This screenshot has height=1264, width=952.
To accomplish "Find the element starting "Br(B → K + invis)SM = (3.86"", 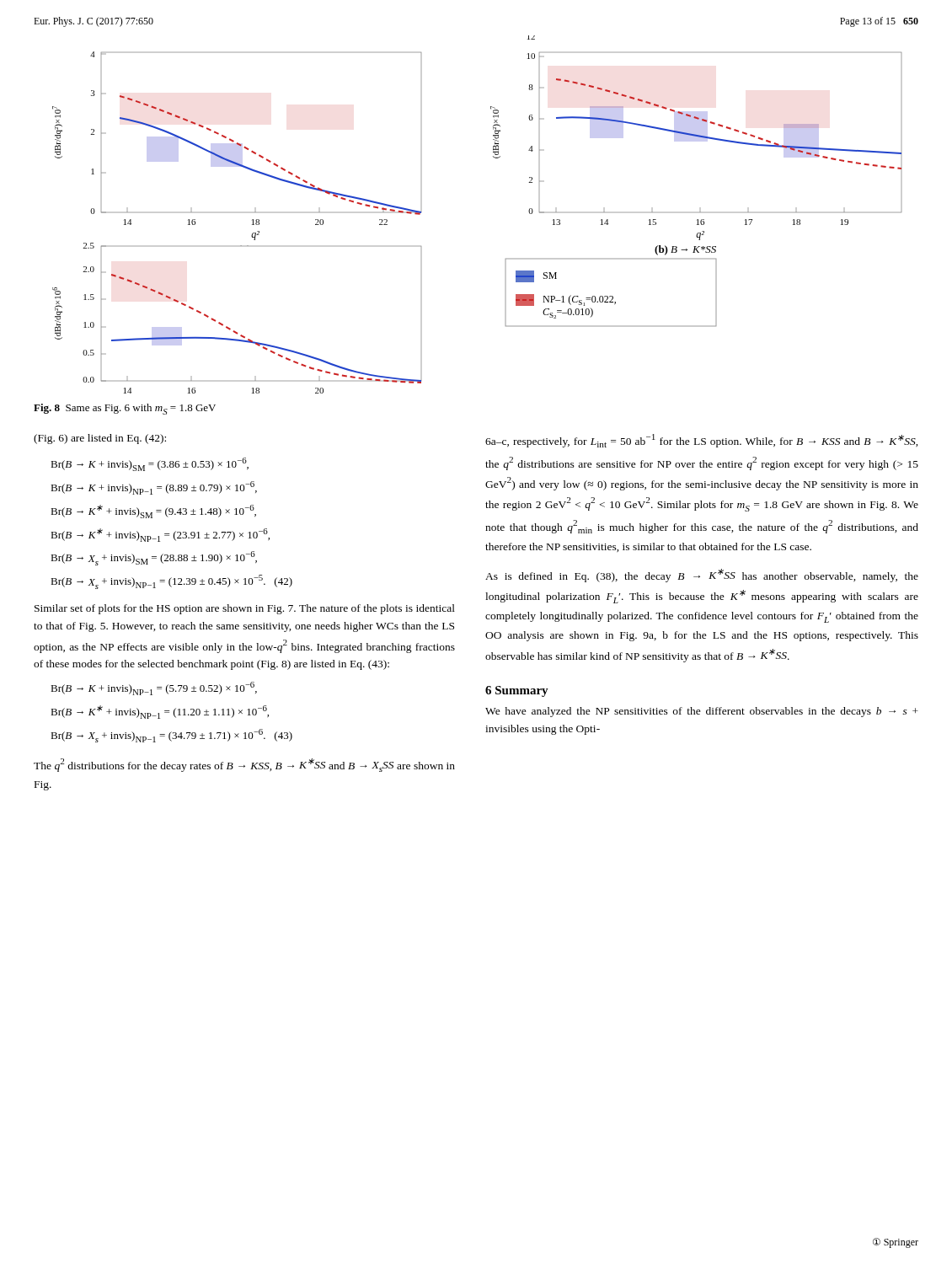I will [x=171, y=522].
